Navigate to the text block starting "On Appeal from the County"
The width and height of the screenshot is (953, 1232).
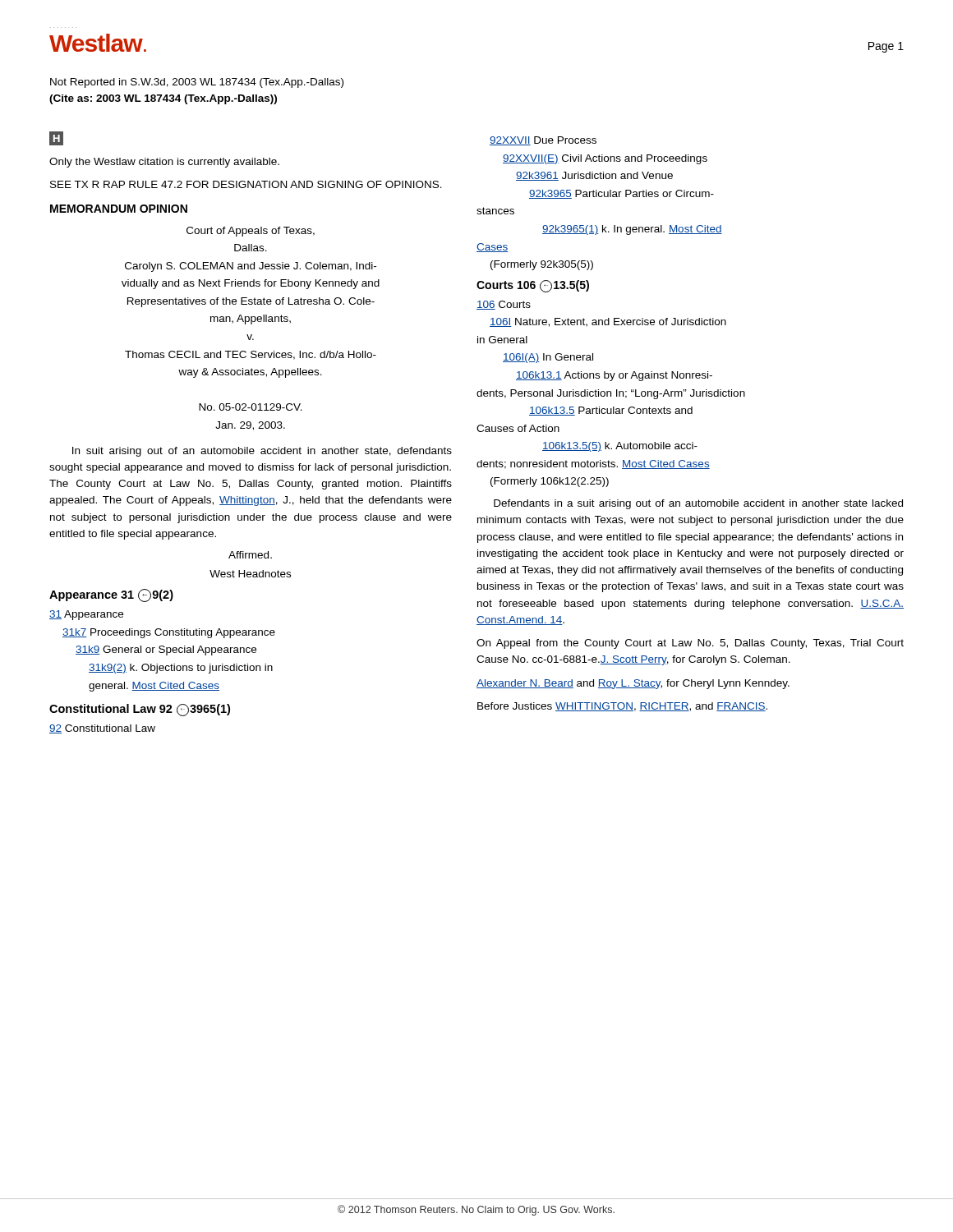click(690, 651)
